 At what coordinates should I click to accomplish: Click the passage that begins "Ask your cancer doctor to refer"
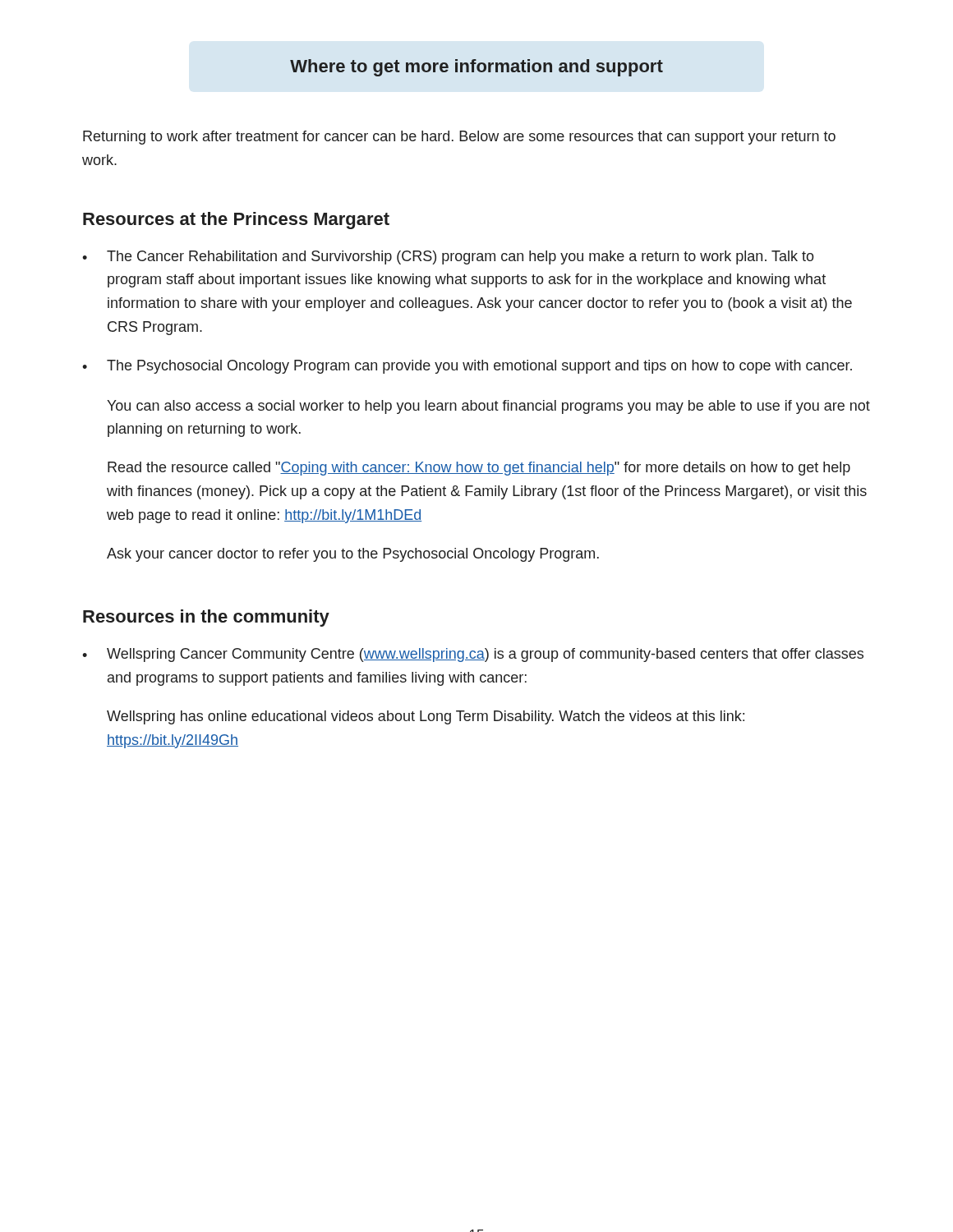353,553
